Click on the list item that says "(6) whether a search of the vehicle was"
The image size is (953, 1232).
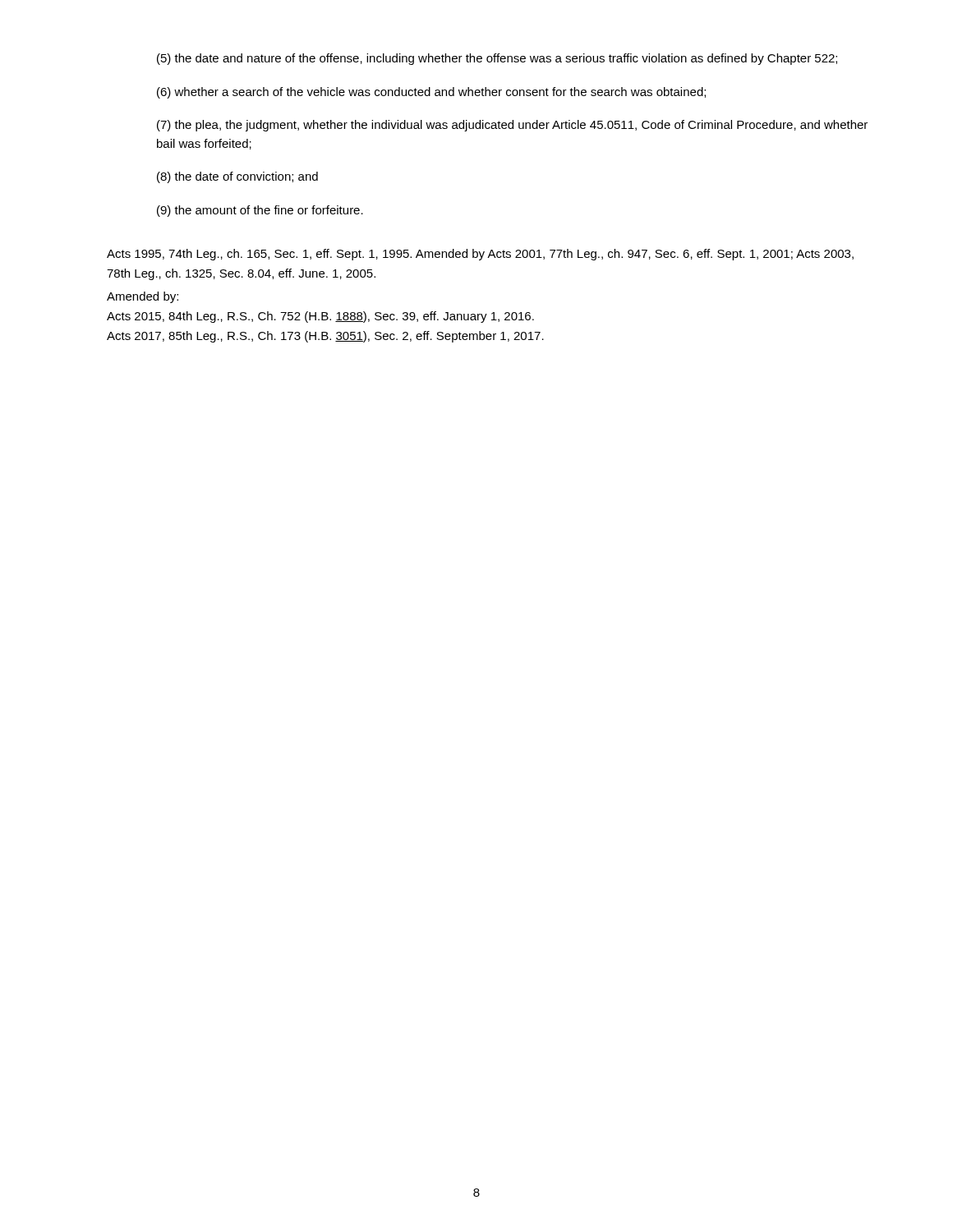[431, 91]
